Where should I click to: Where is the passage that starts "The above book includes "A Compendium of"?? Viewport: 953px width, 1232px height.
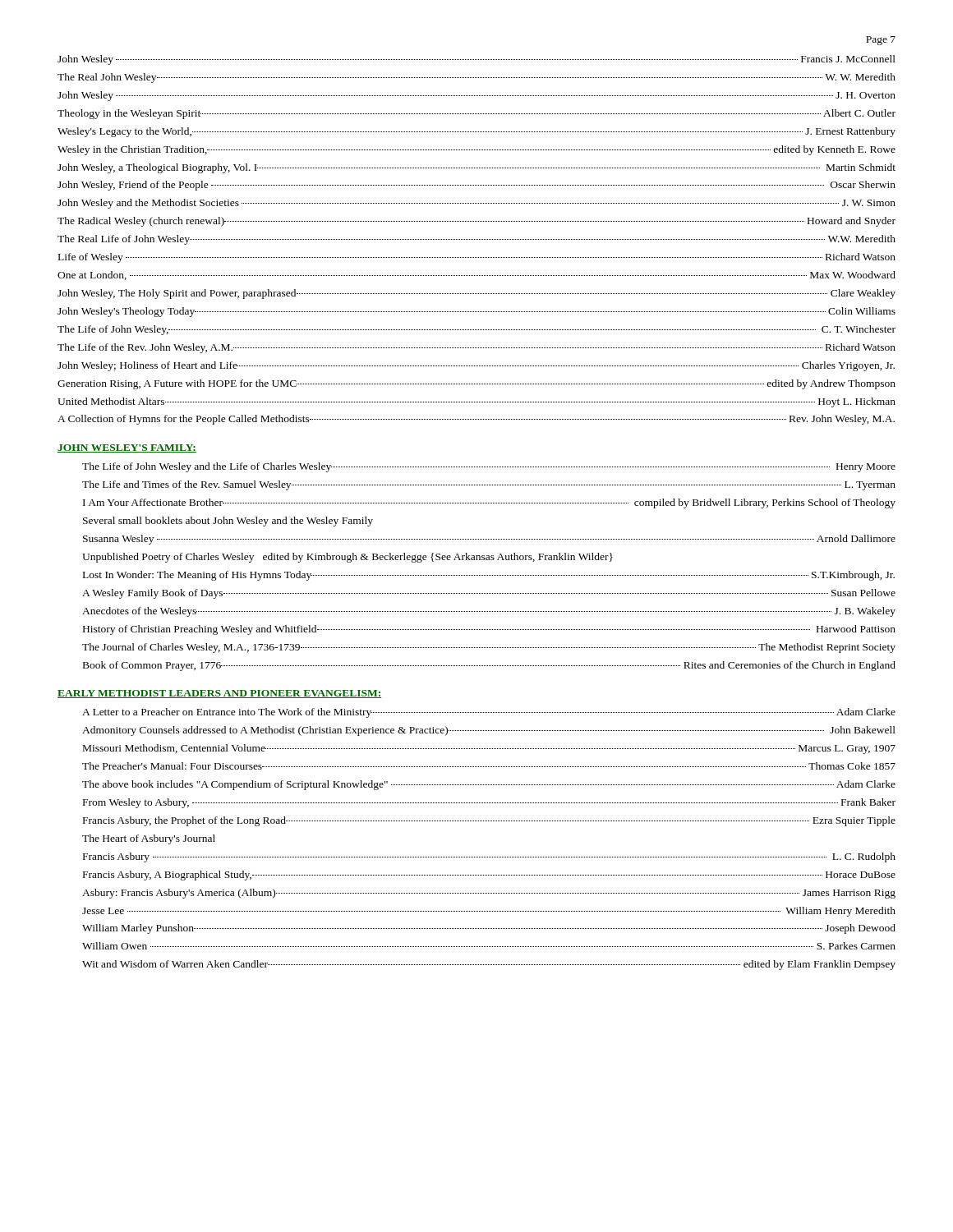pyautogui.click(x=489, y=785)
